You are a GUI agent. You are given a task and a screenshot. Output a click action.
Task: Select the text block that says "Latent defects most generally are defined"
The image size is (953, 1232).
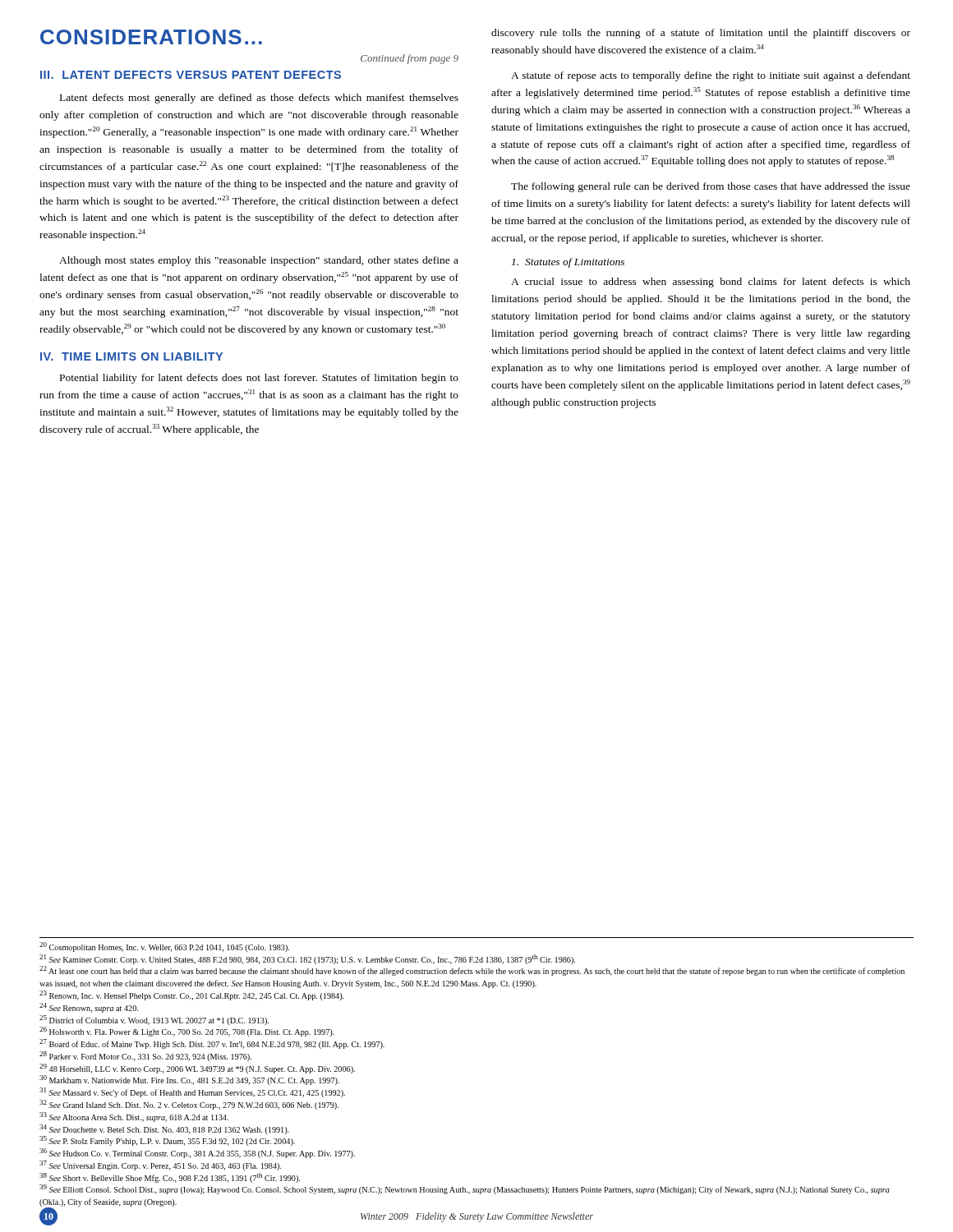pyautogui.click(x=249, y=166)
